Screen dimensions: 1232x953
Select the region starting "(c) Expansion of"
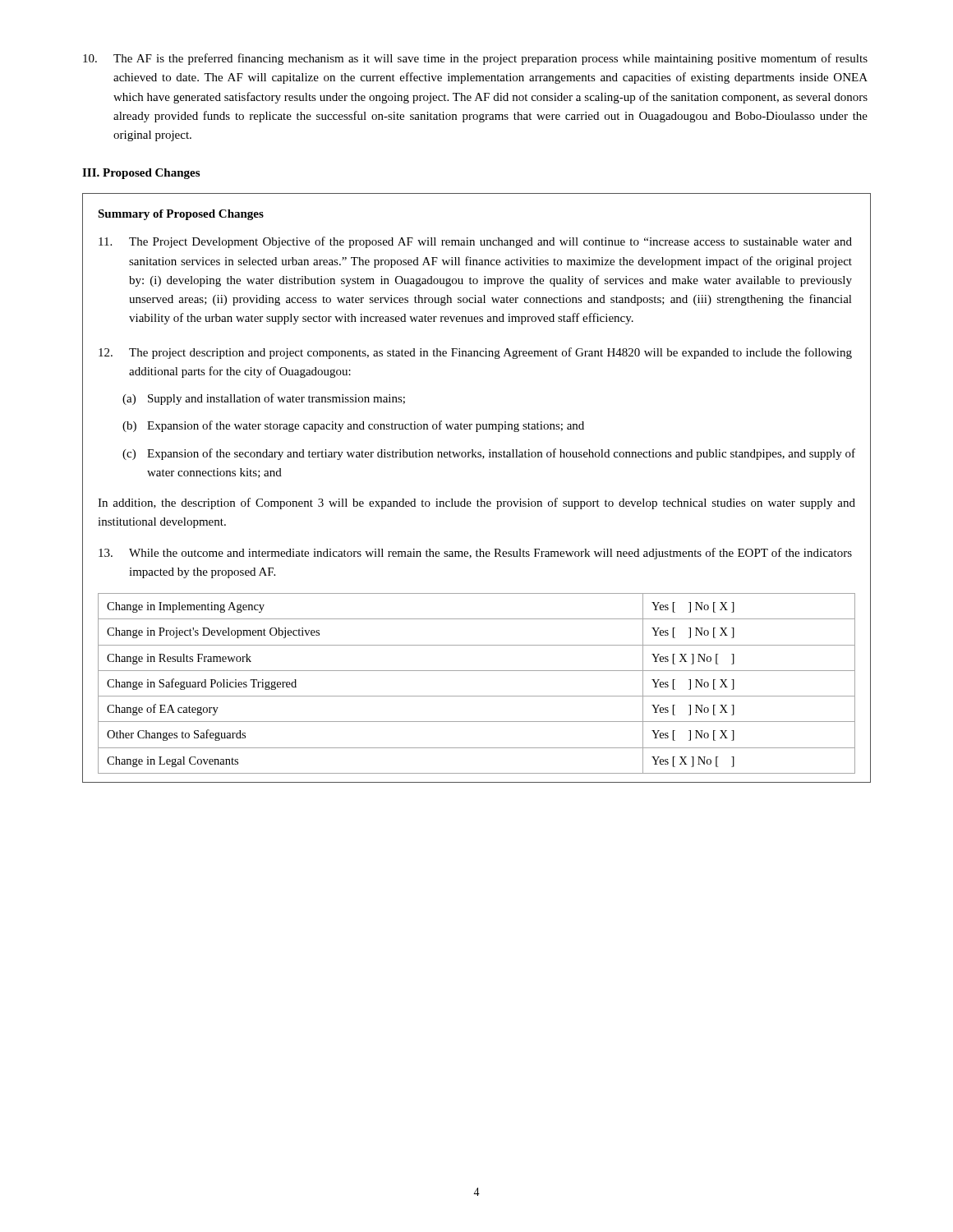pos(489,463)
